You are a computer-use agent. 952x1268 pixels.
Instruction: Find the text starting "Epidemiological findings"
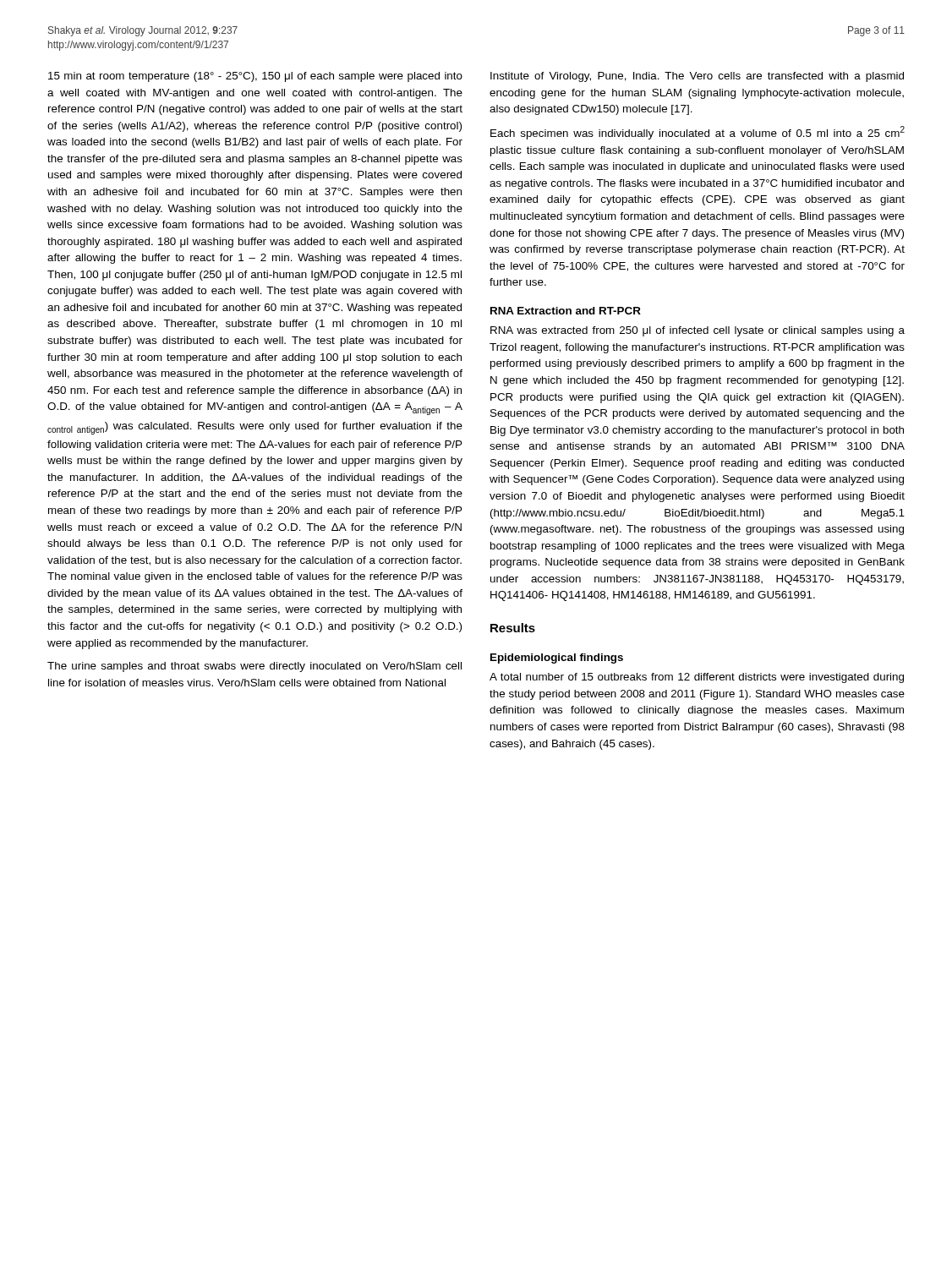[556, 657]
